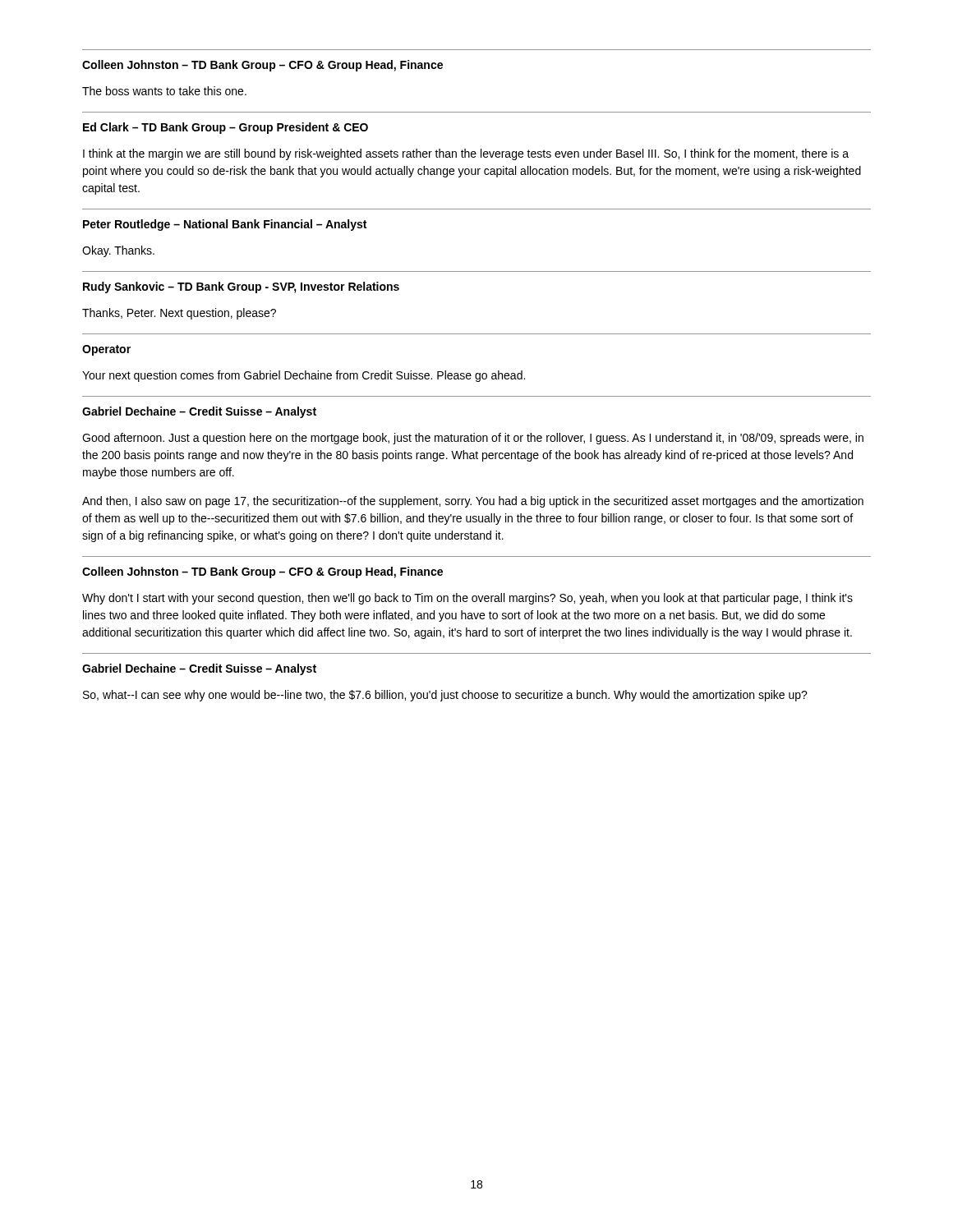953x1232 pixels.
Task: Find the text with the text "Okay. Thanks."
Action: click(118, 251)
